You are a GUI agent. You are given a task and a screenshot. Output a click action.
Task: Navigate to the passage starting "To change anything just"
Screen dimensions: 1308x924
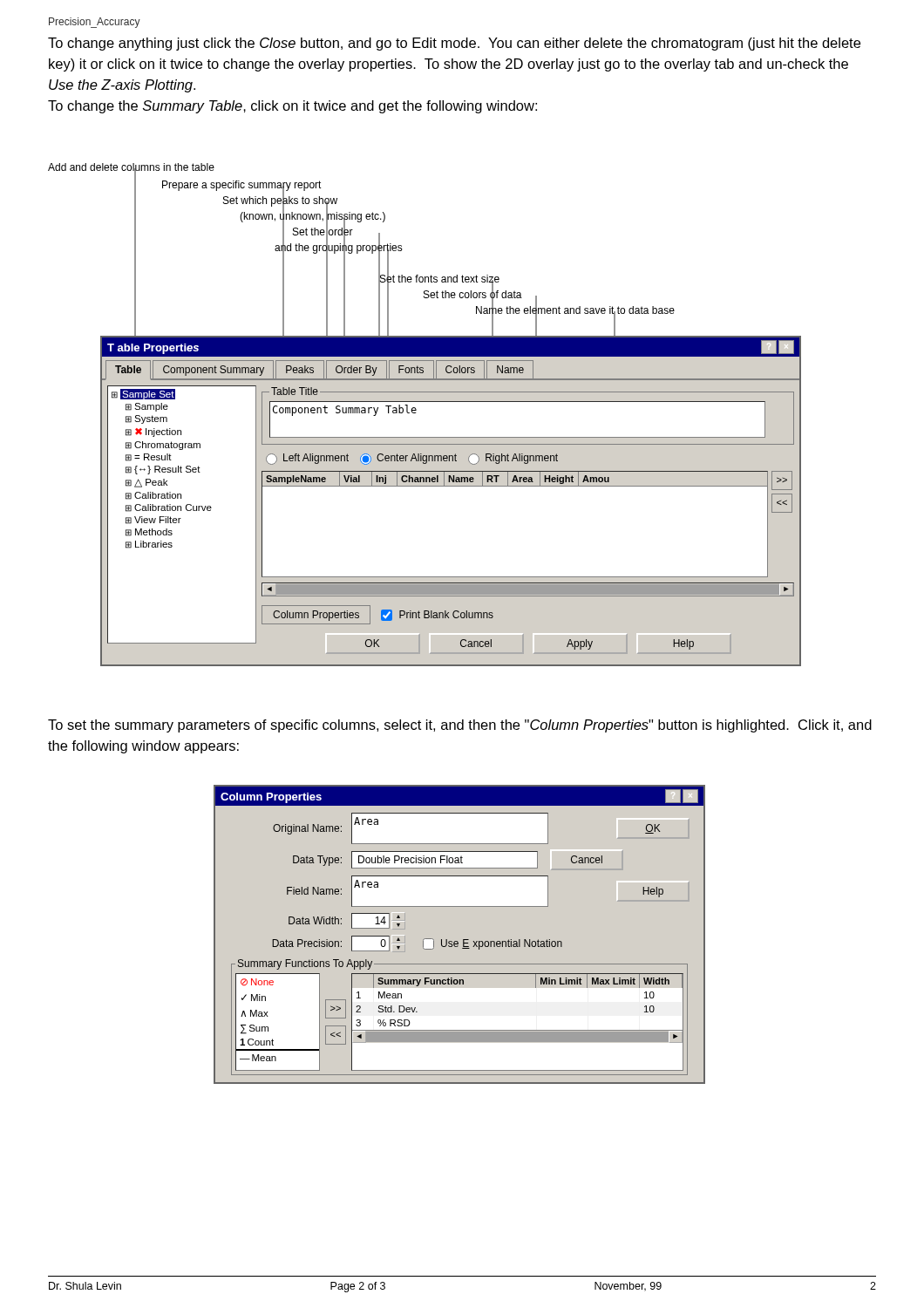point(455,74)
